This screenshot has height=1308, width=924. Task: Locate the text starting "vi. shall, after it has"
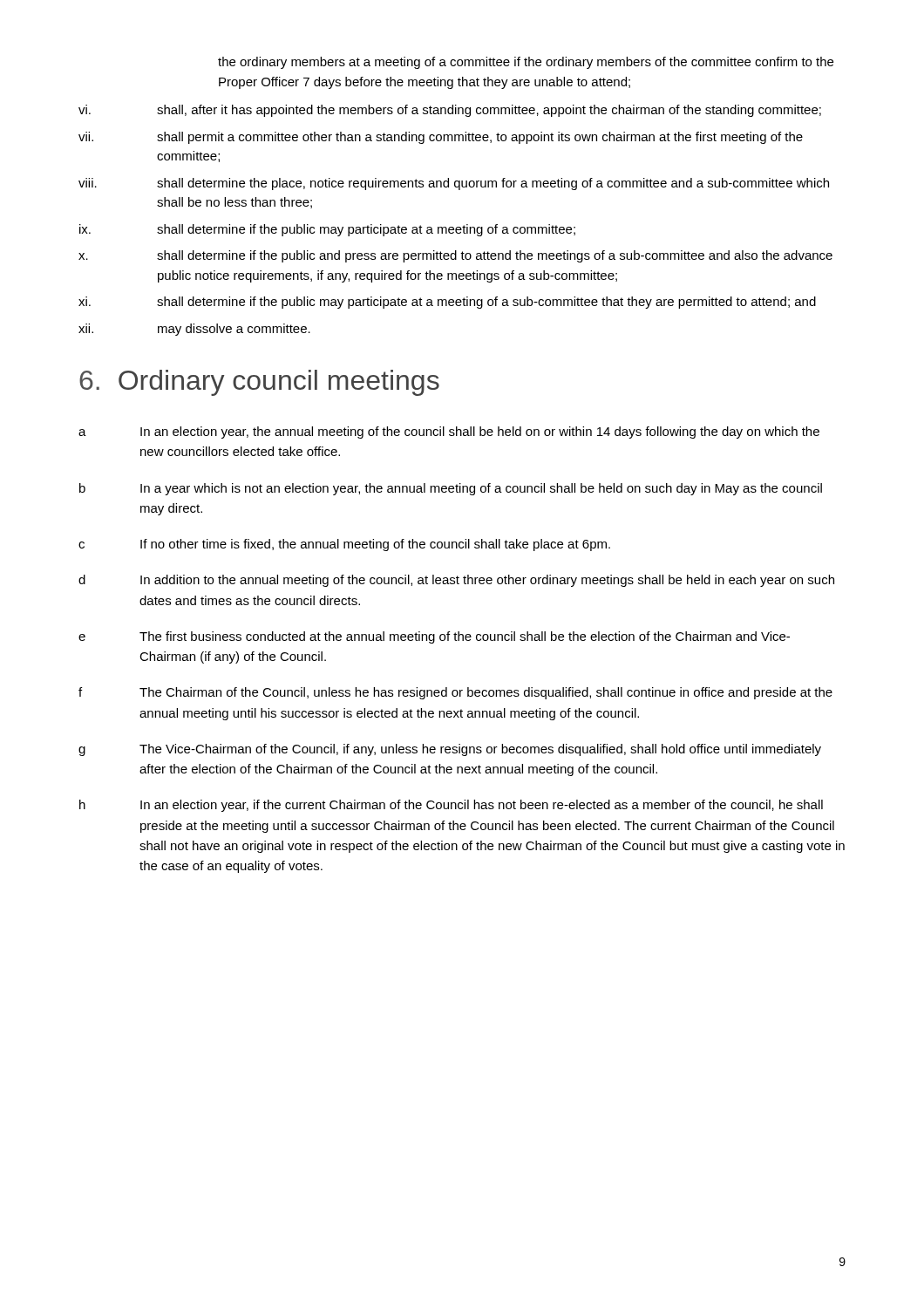pyautogui.click(x=462, y=110)
